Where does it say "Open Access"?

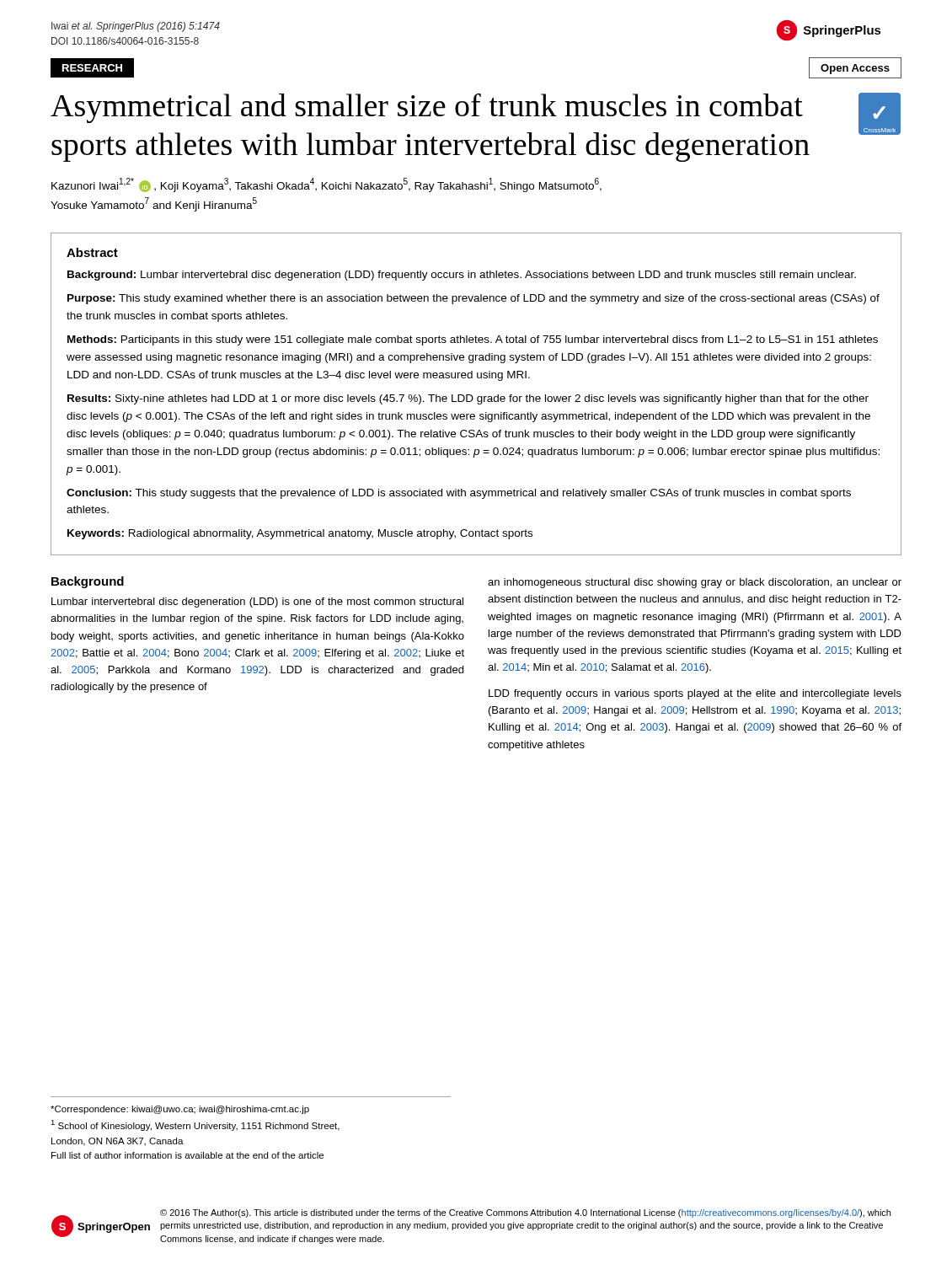[855, 68]
